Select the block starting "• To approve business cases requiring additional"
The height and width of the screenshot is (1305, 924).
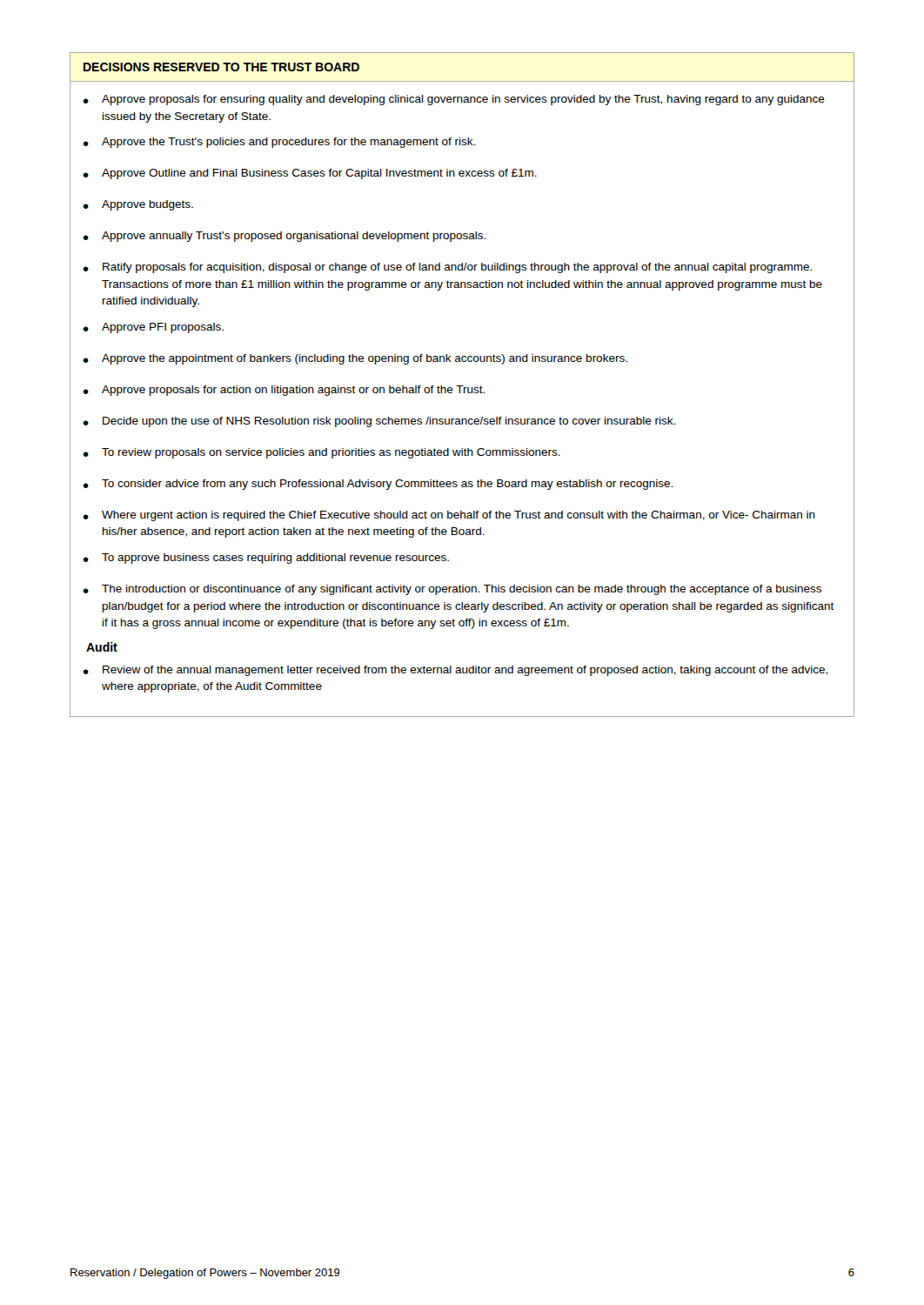(x=266, y=560)
